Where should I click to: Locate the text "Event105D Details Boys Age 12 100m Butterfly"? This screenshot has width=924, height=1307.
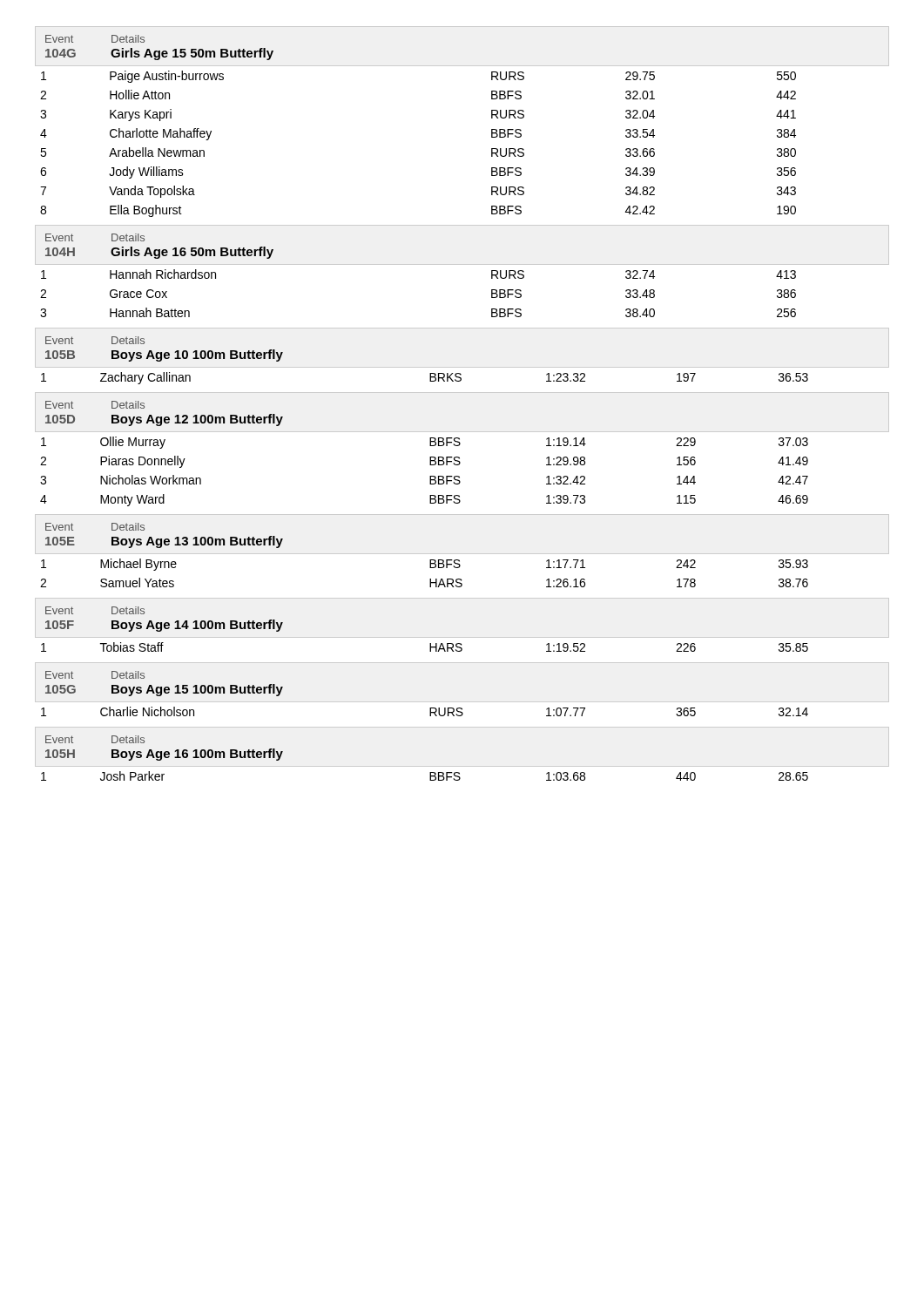coord(164,412)
